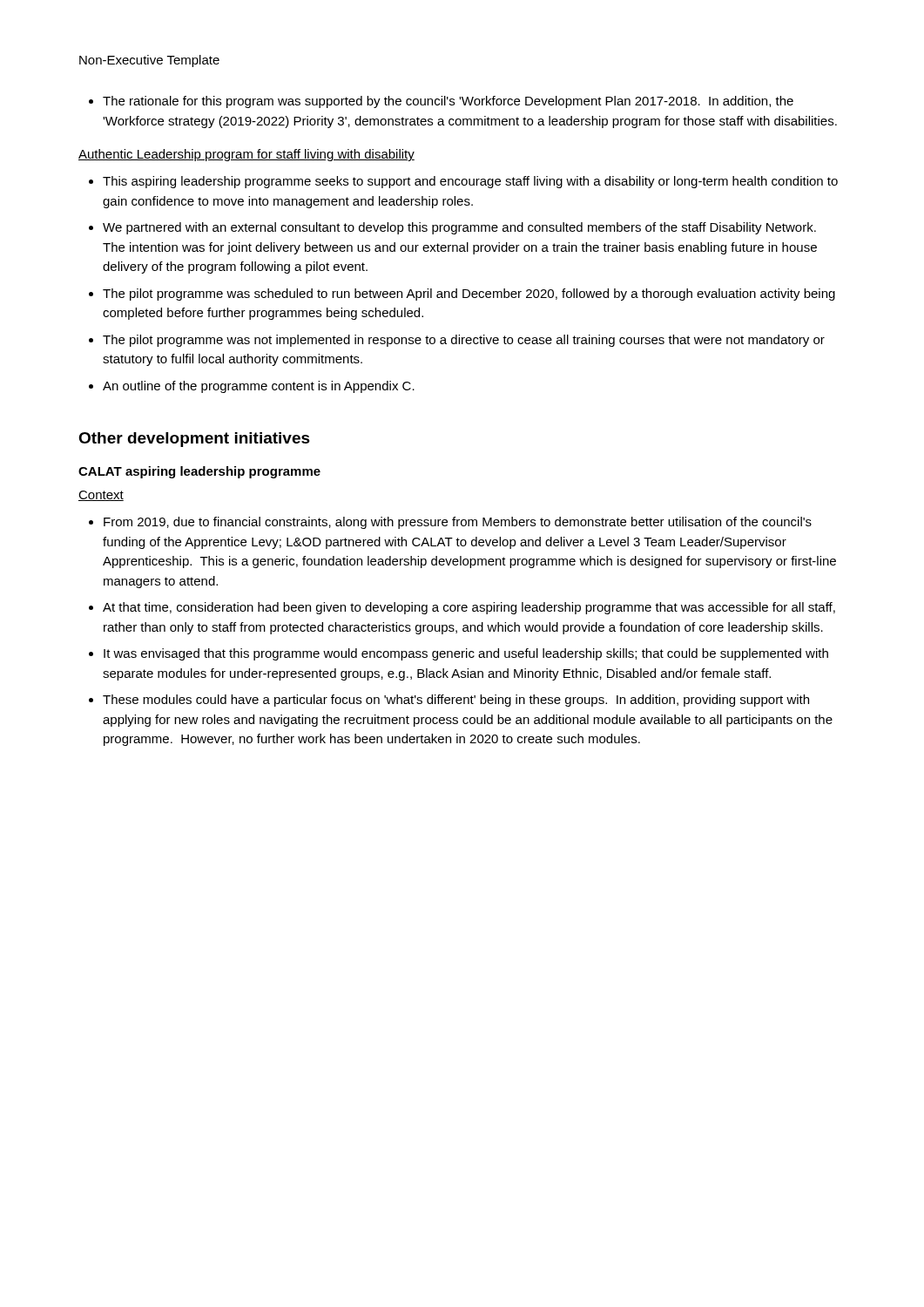Image resolution: width=924 pixels, height=1307 pixels.
Task: Select the element starting "Other development initiatives"
Action: pos(194,438)
